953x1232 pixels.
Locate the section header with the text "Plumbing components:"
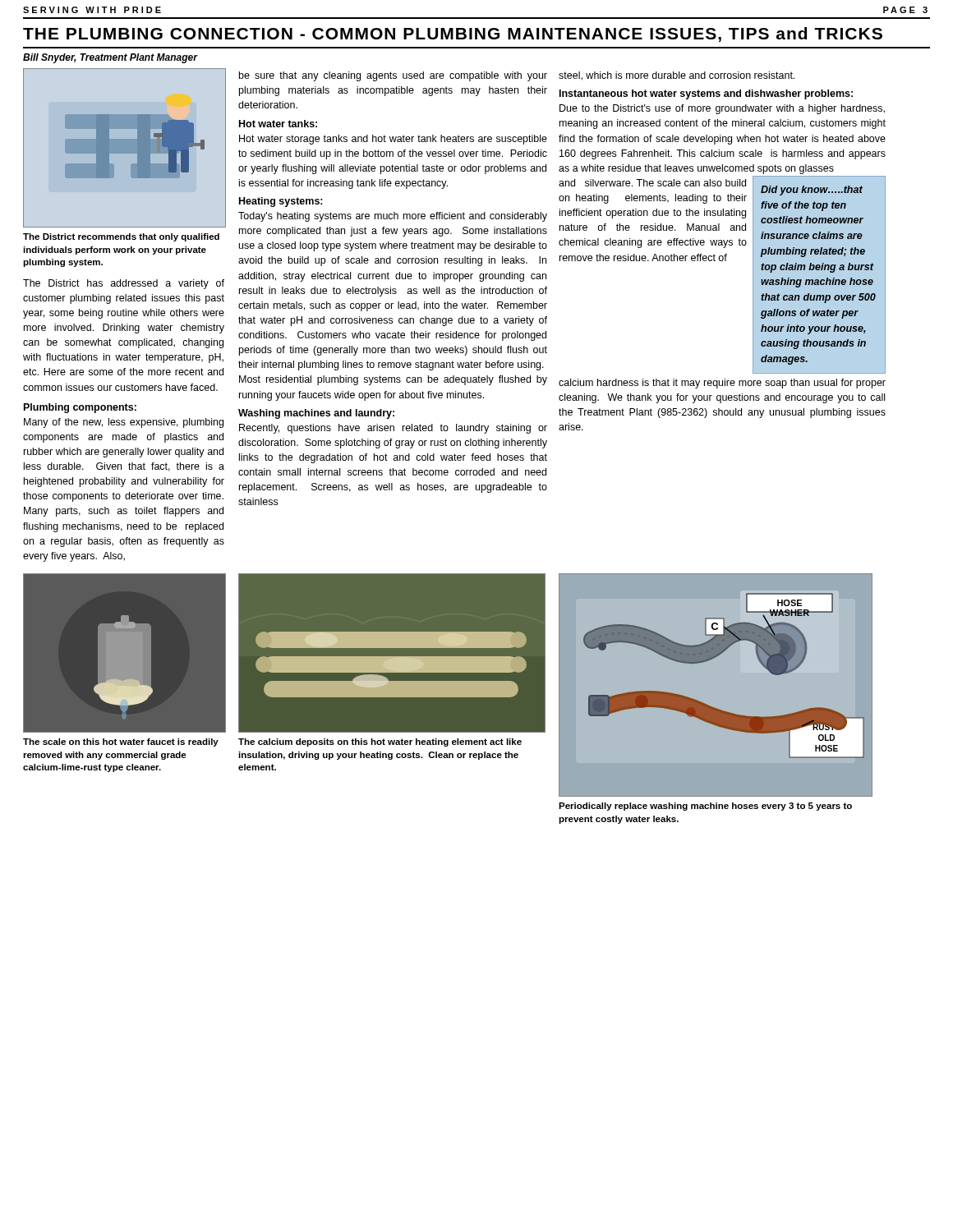(80, 407)
